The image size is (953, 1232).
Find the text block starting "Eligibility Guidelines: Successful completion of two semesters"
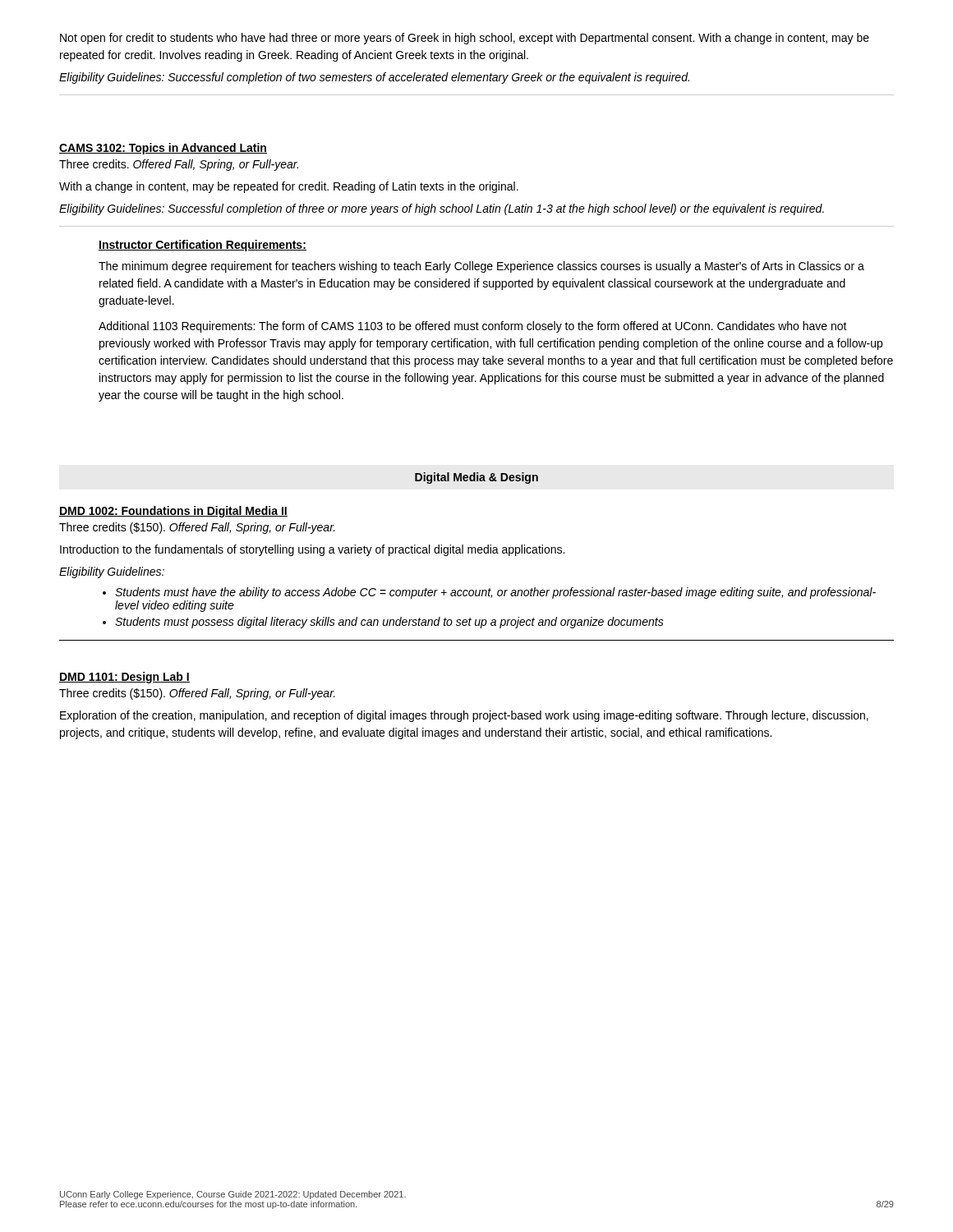pos(375,77)
